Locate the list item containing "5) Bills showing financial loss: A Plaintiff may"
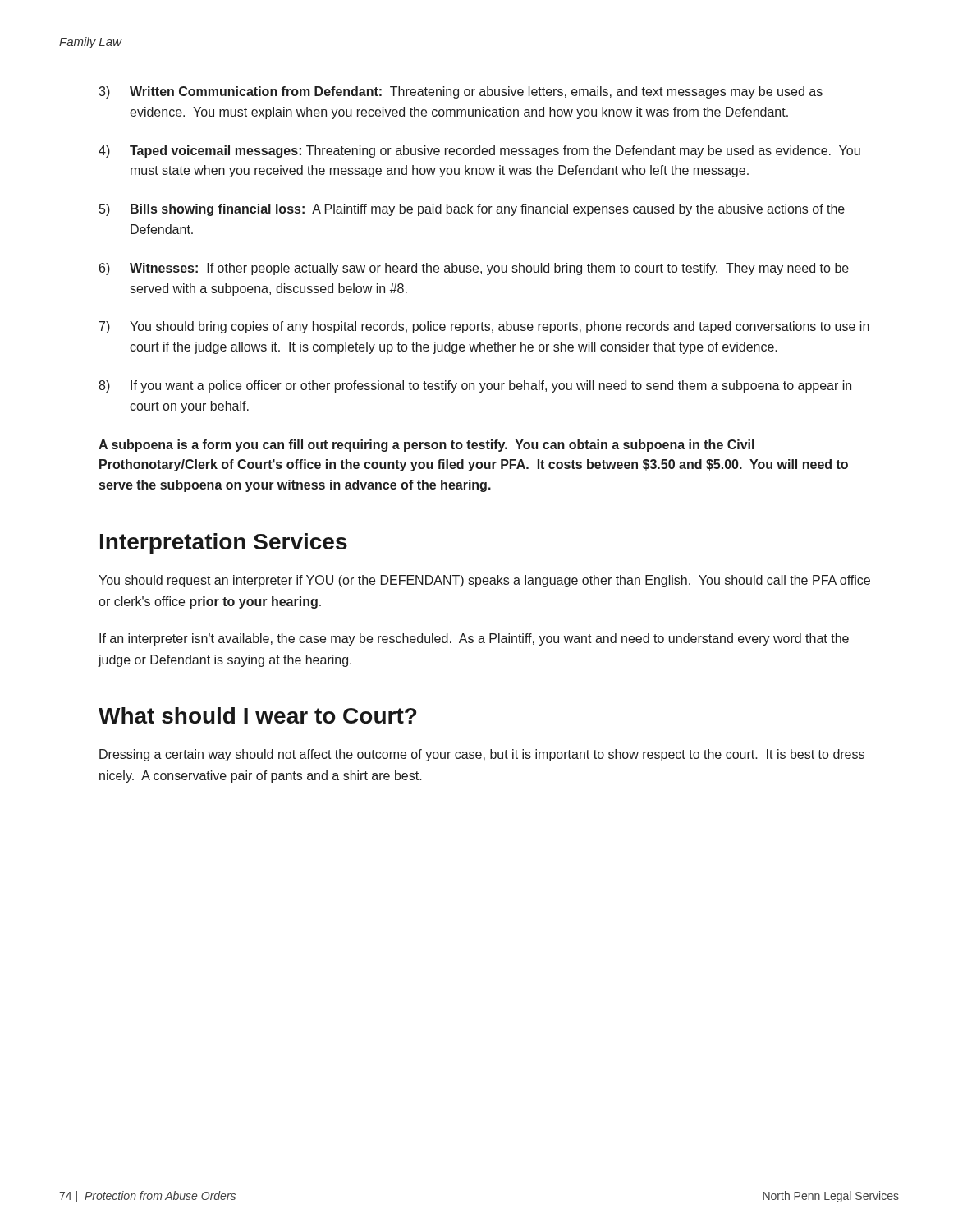958x1232 pixels. pos(487,220)
